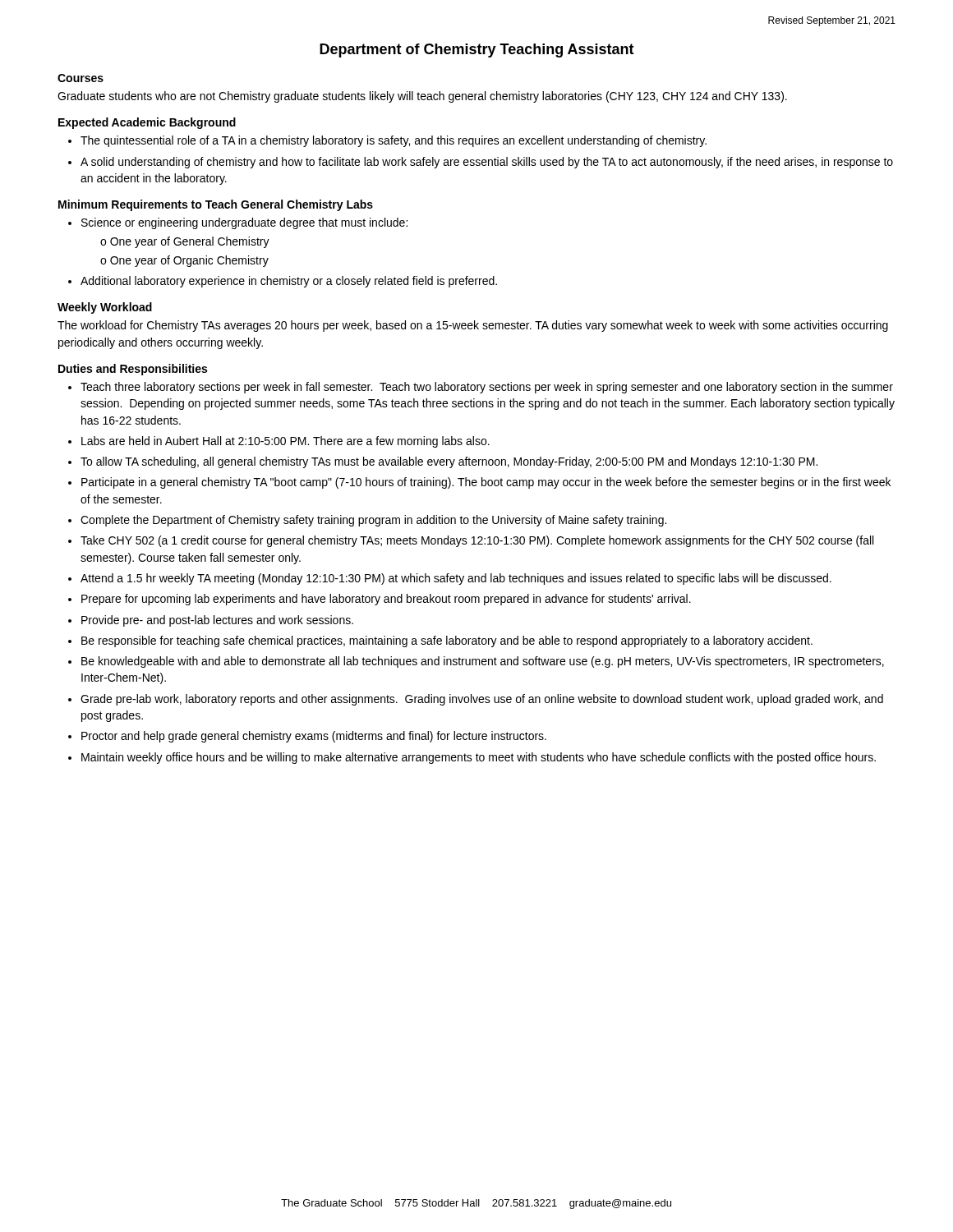Locate the text block starting "Take CHY 502"
953x1232 pixels.
tap(477, 549)
